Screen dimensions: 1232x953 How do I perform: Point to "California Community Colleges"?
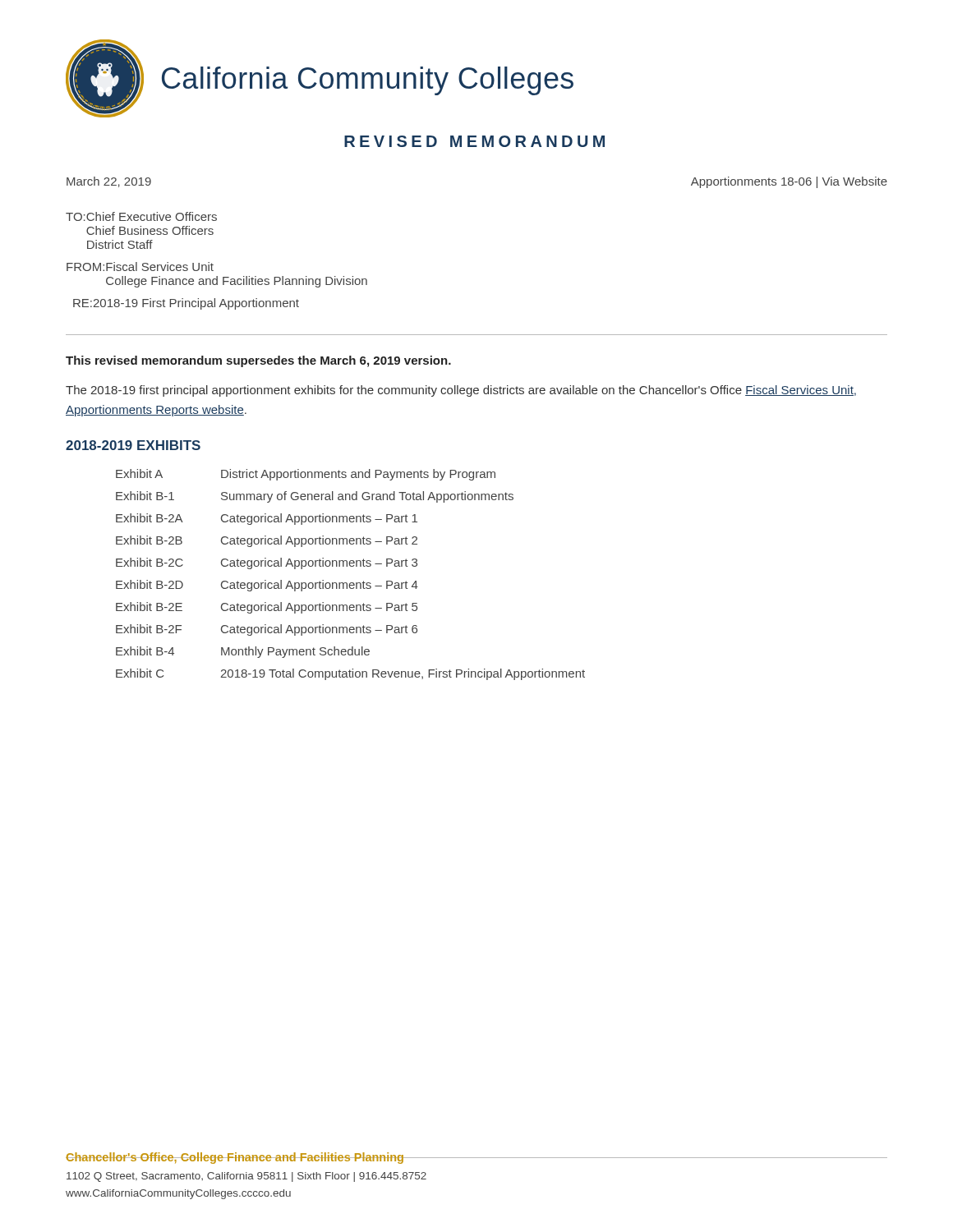tap(367, 78)
